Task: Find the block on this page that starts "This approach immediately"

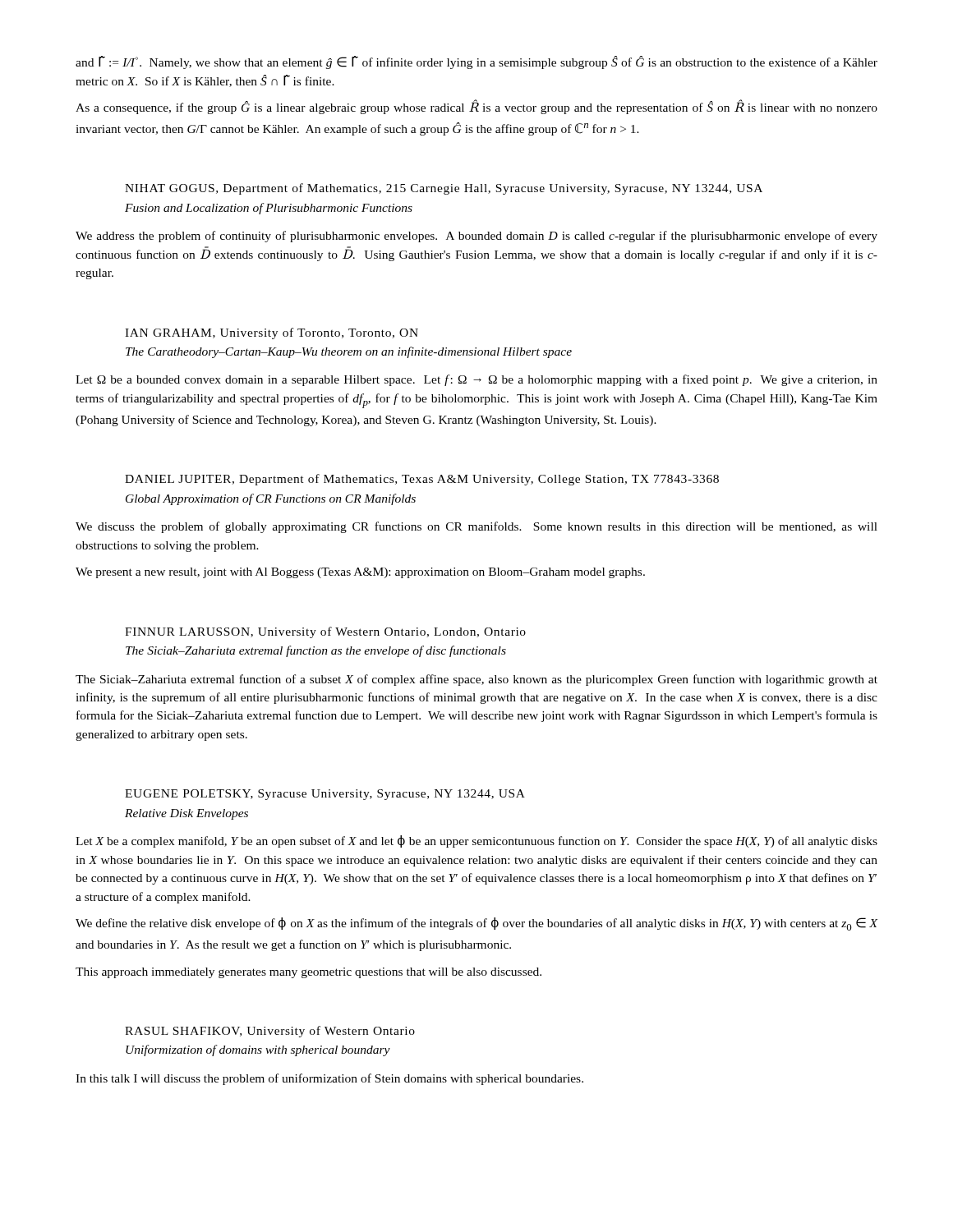Action: (309, 971)
